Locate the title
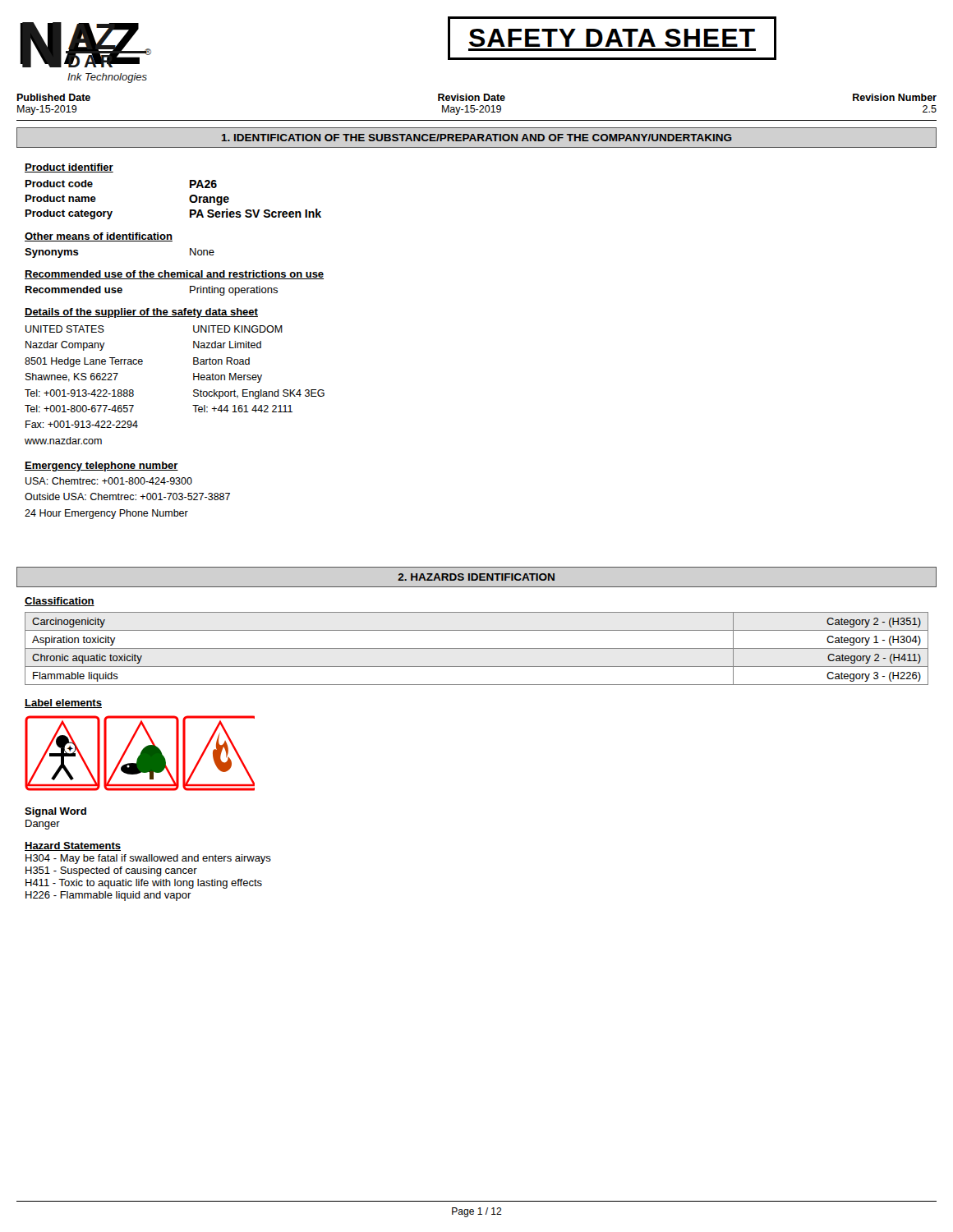This screenshot has height=1232, width=953. (x=612, y=38)
